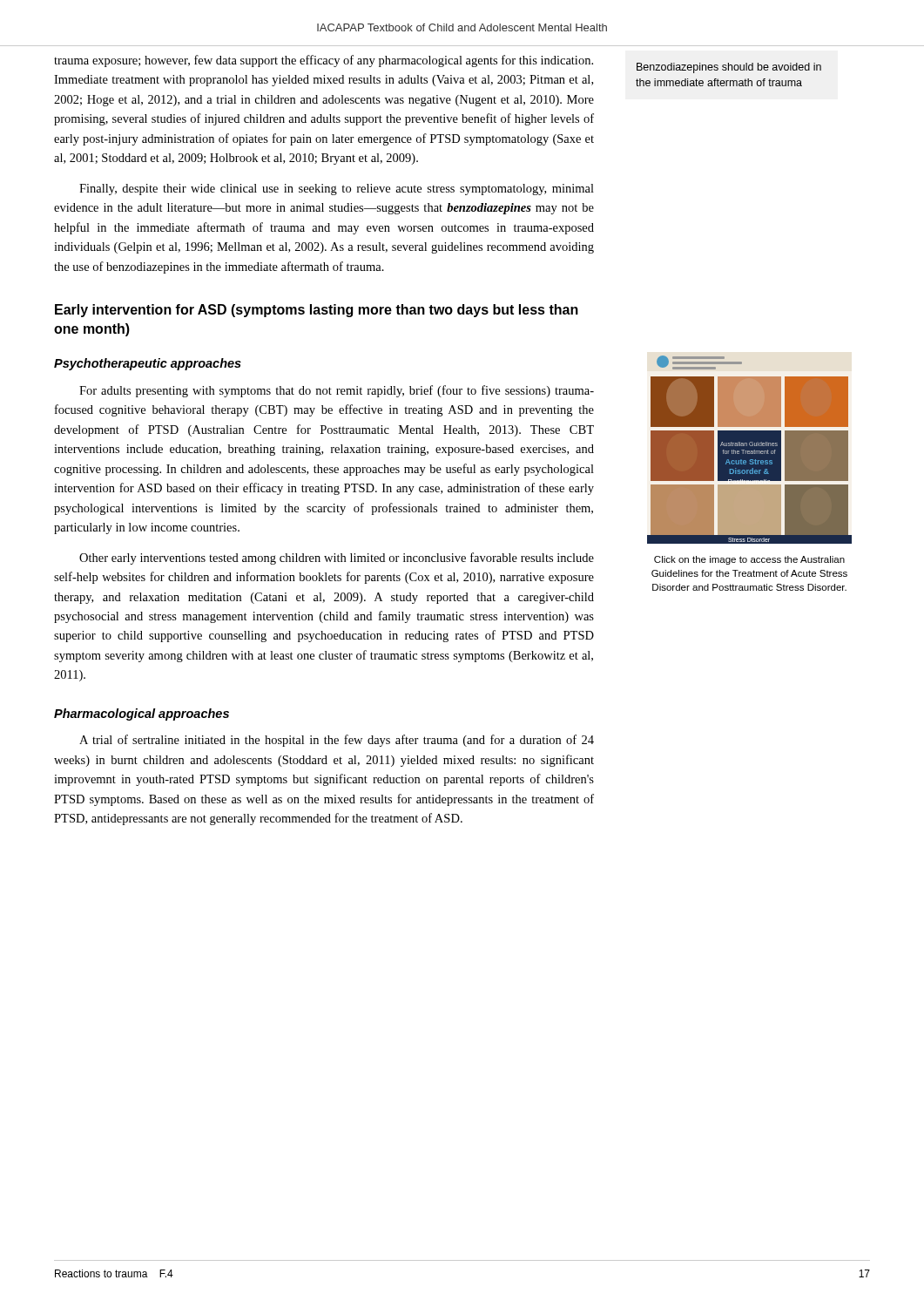Find the text block that reads "Finally, despite their wide clinical use in"
The height and width of the screenshot is (1307, 924).
pyautogui.click(x=324, y=227)
